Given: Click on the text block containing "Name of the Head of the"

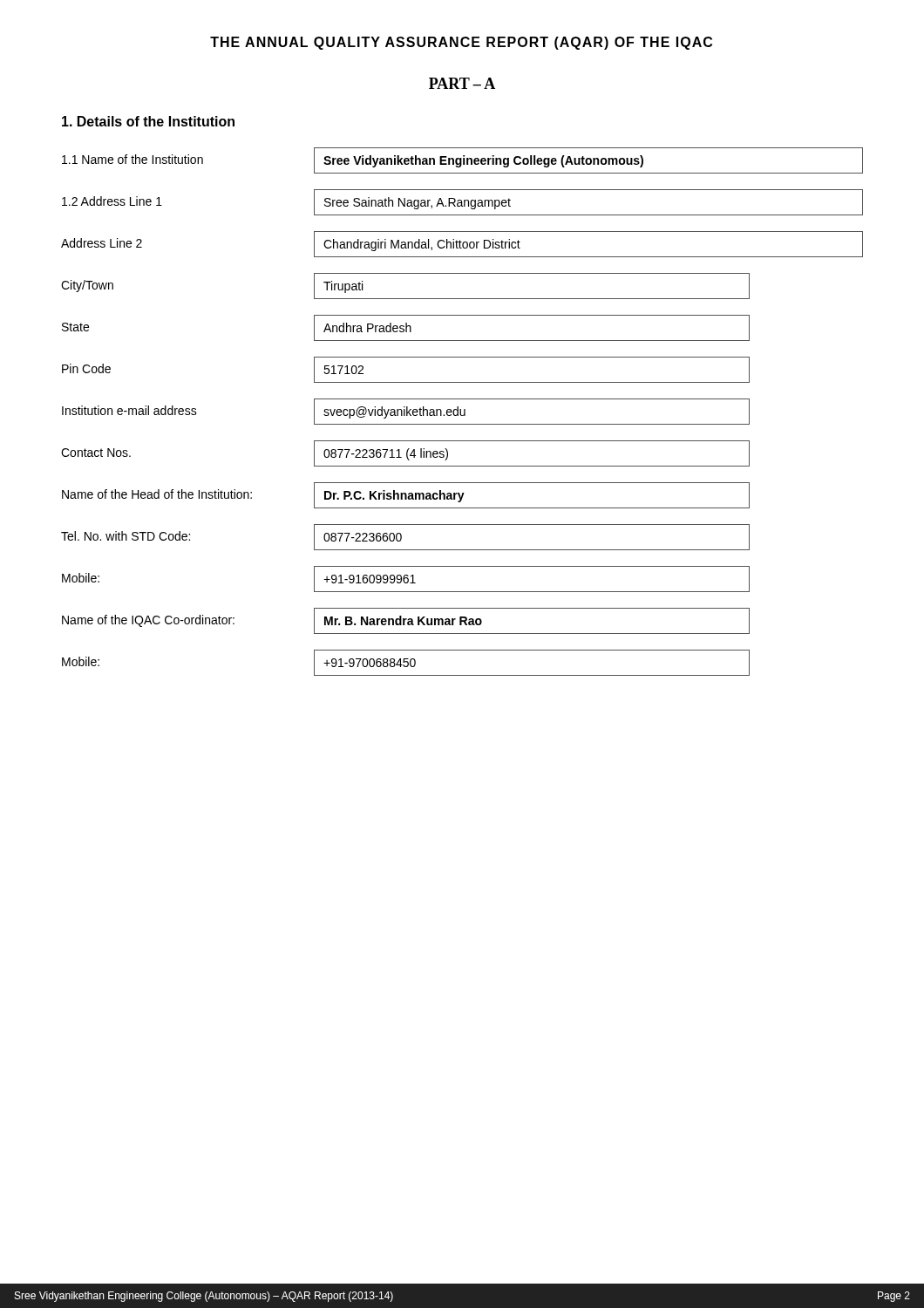Looking at the screenshot, I should pos(405,495).
